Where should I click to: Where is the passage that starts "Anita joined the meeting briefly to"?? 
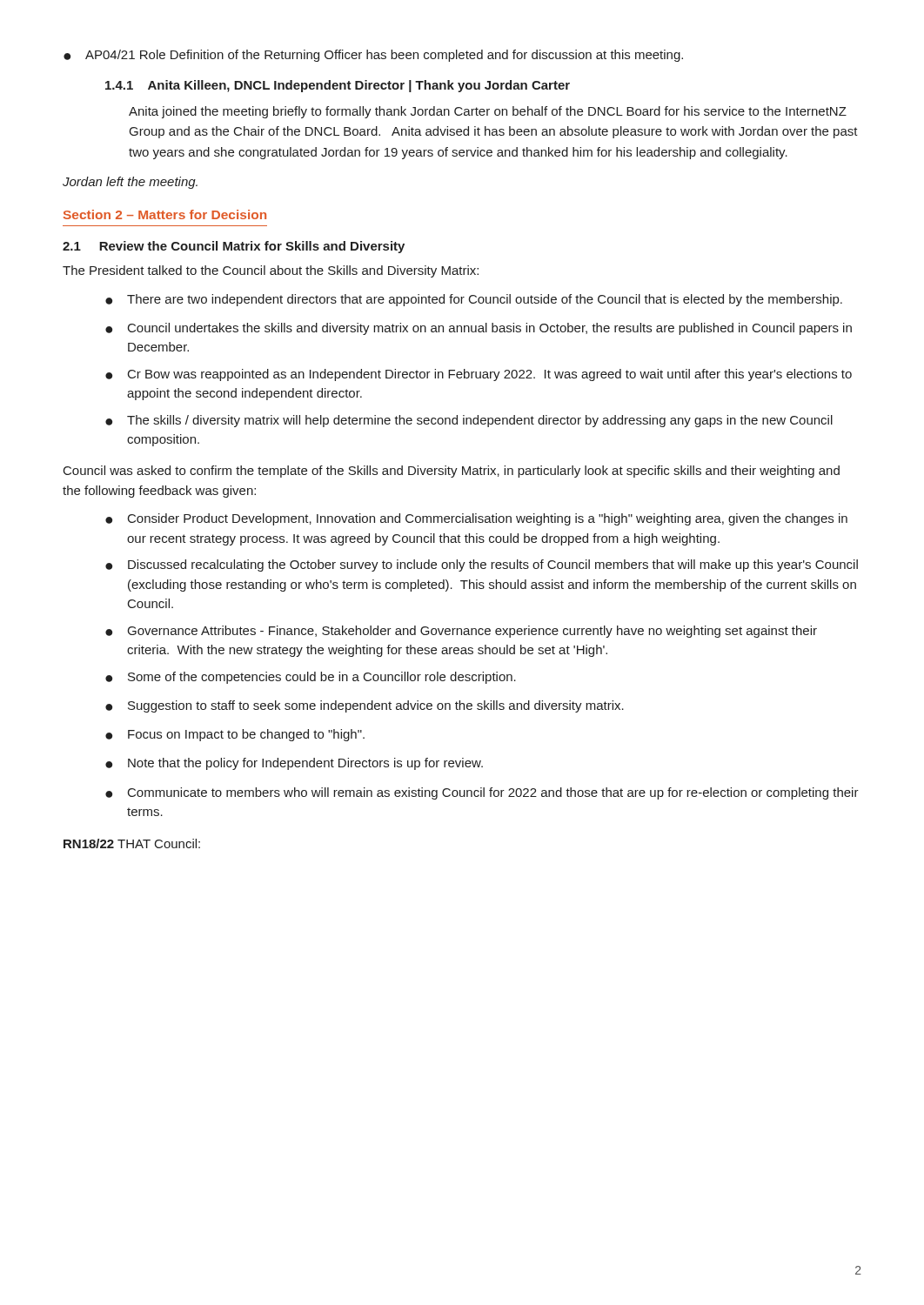tap(493, 131)
